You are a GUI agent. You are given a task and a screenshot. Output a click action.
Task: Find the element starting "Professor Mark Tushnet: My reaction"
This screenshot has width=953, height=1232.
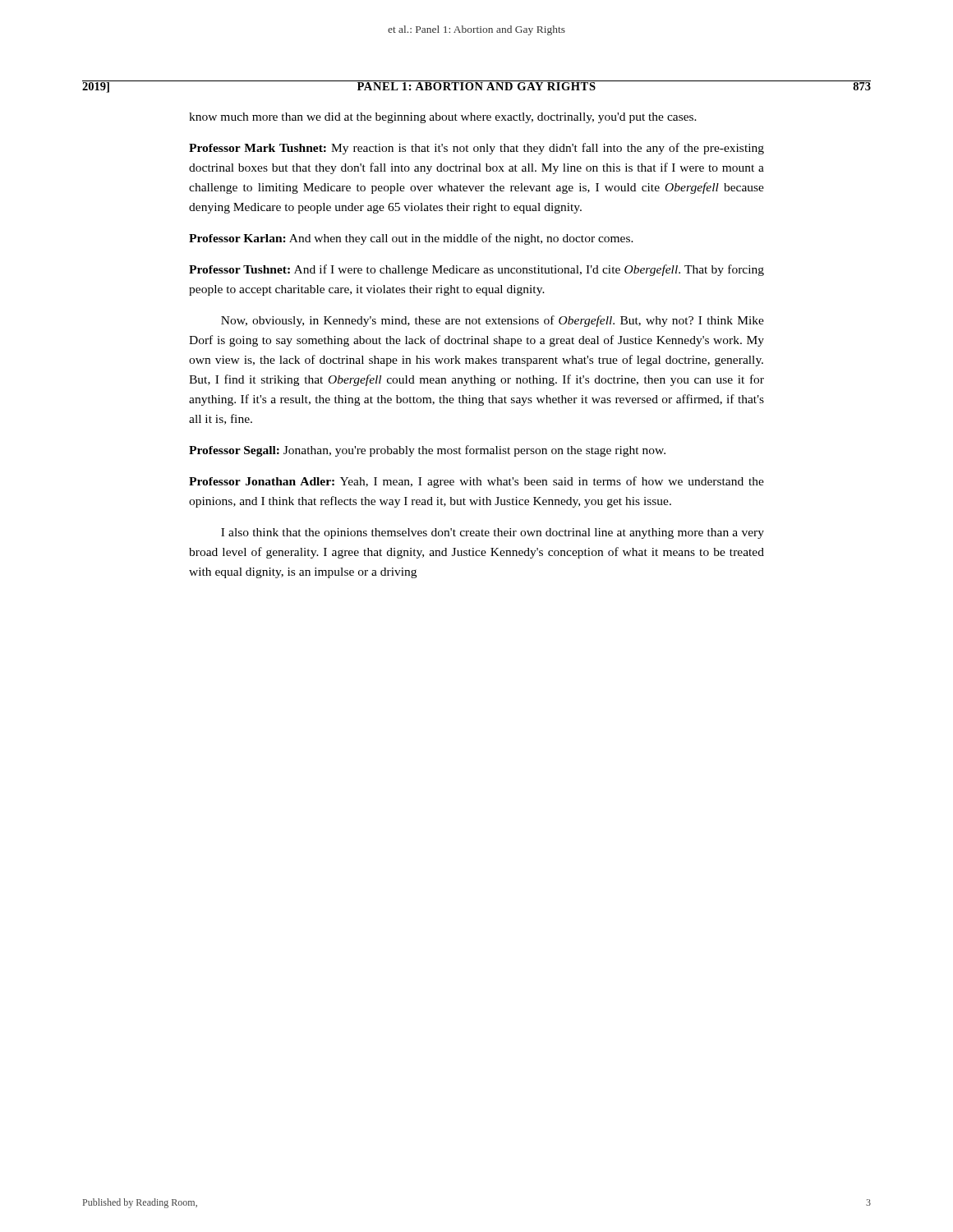click(x=476, y=177)
